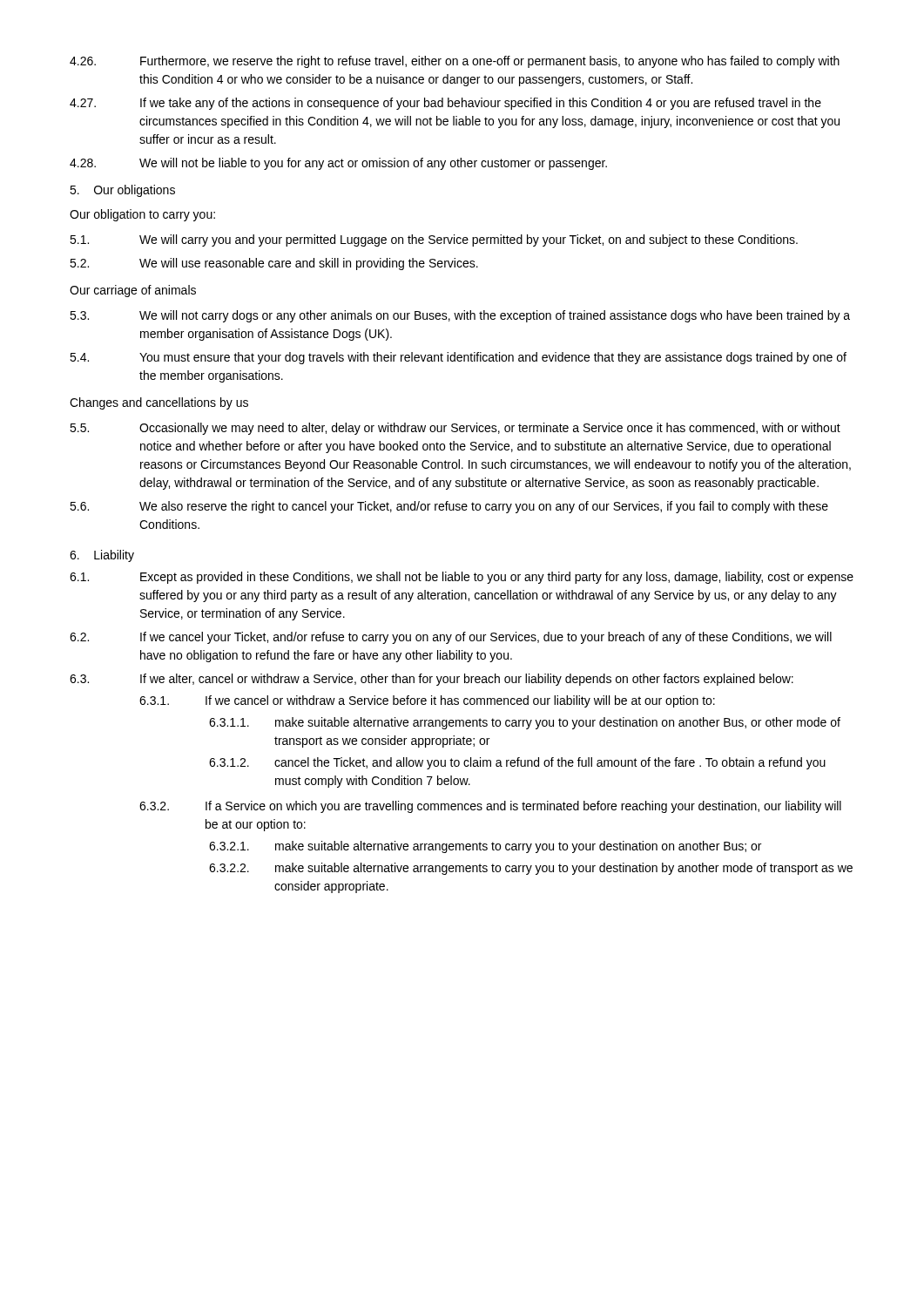Click on the region starting "Our obligation to carry you:"

[143, 214]
